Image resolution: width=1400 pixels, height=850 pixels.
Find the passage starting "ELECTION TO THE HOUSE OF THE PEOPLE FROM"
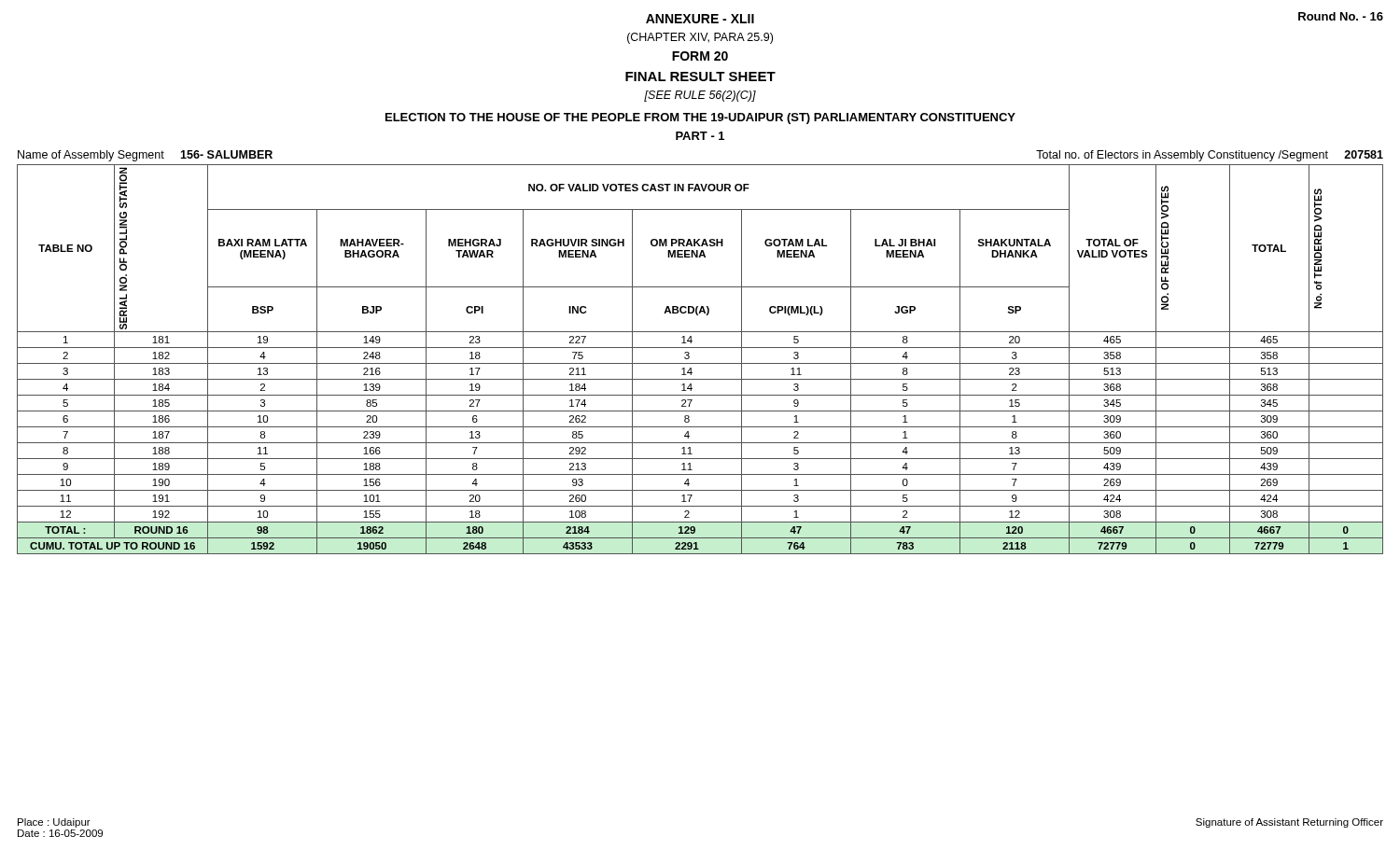point(700,126)
